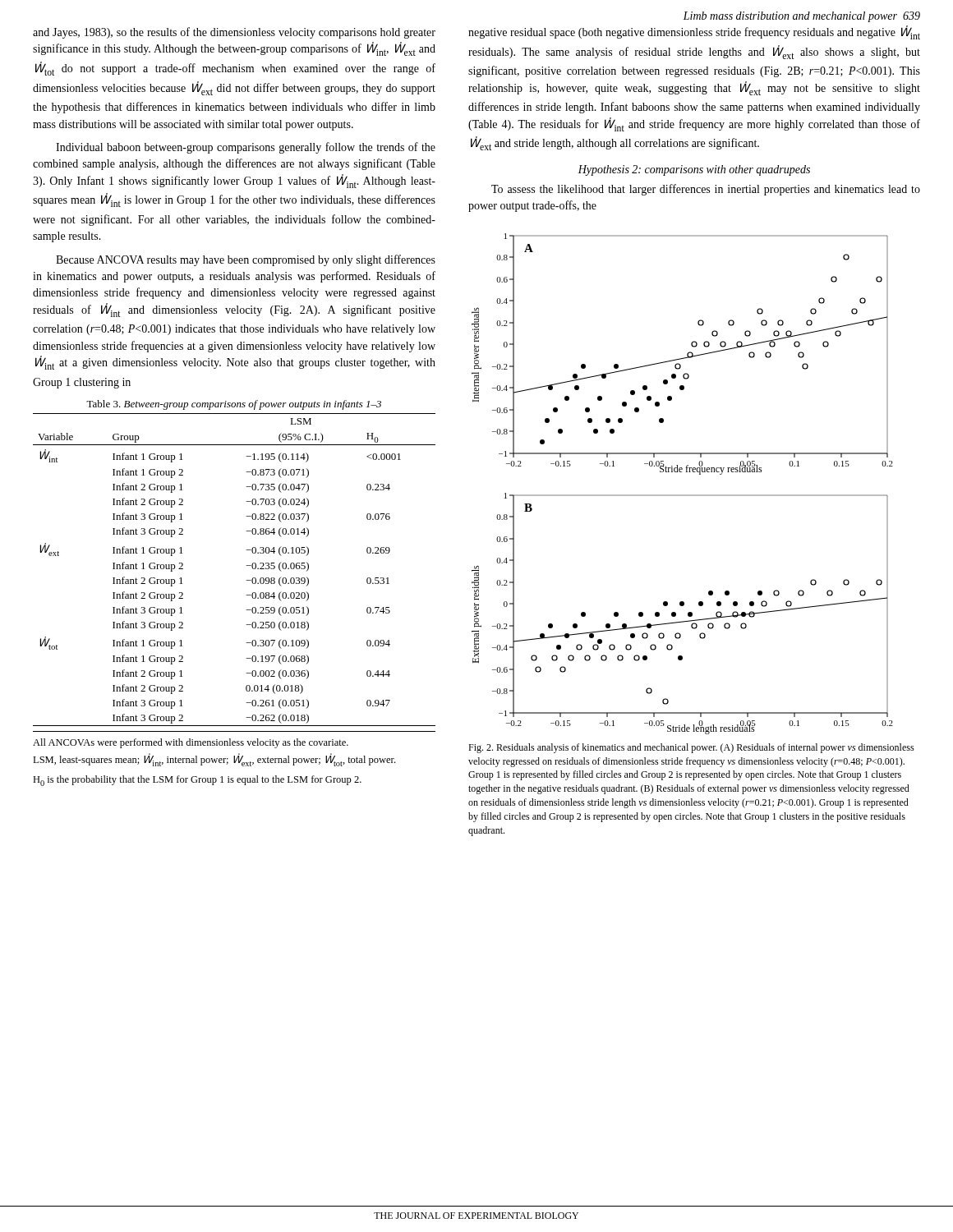Navigate to the text starting "and Jayes, 1983), so"
The width and height of the screenshot is (953, 1232).
pos(234,79)
